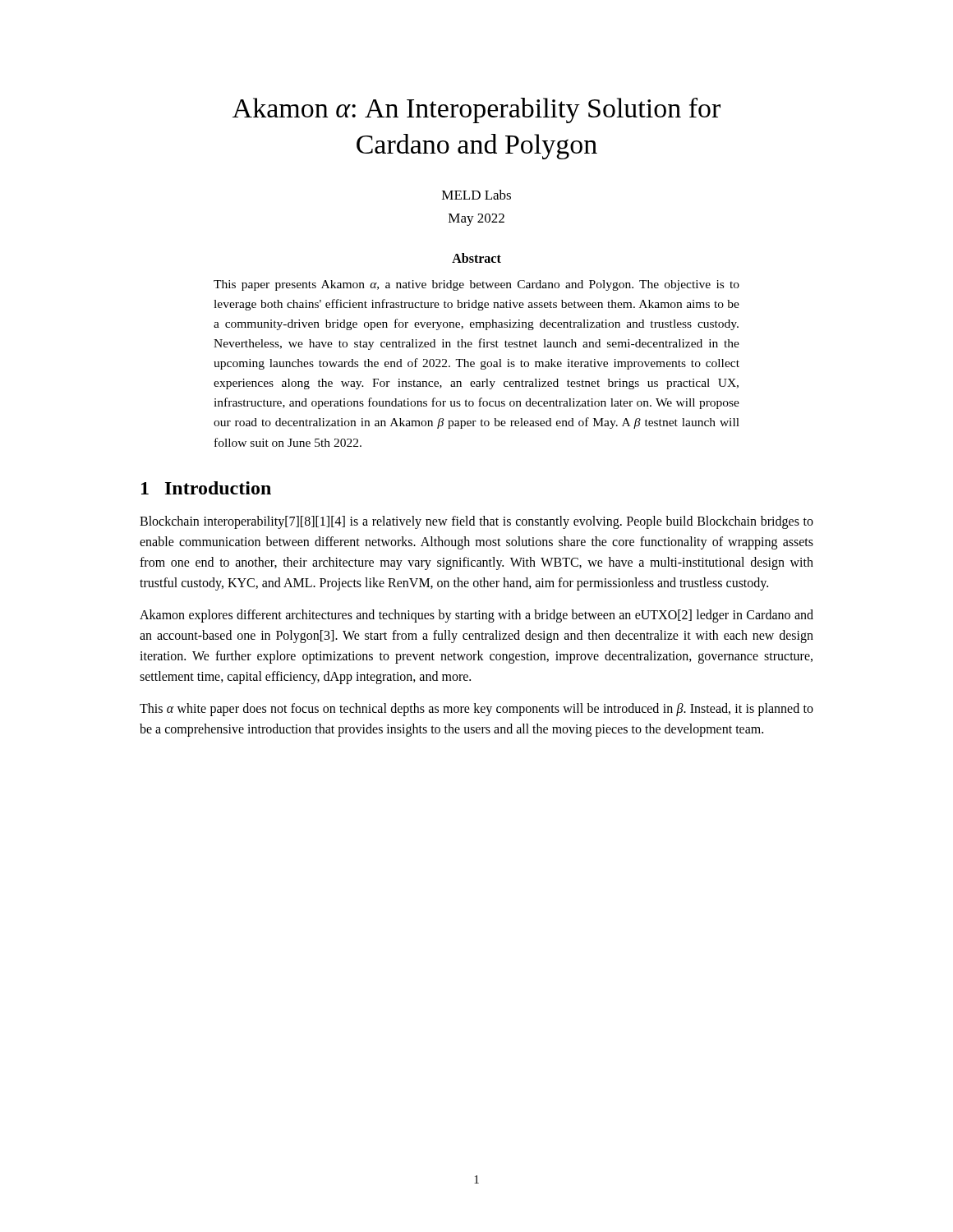Click on the text starting "This paper presents Akamon"
The width and height of the screenshot is (953, 1232).
coord(476,363)
